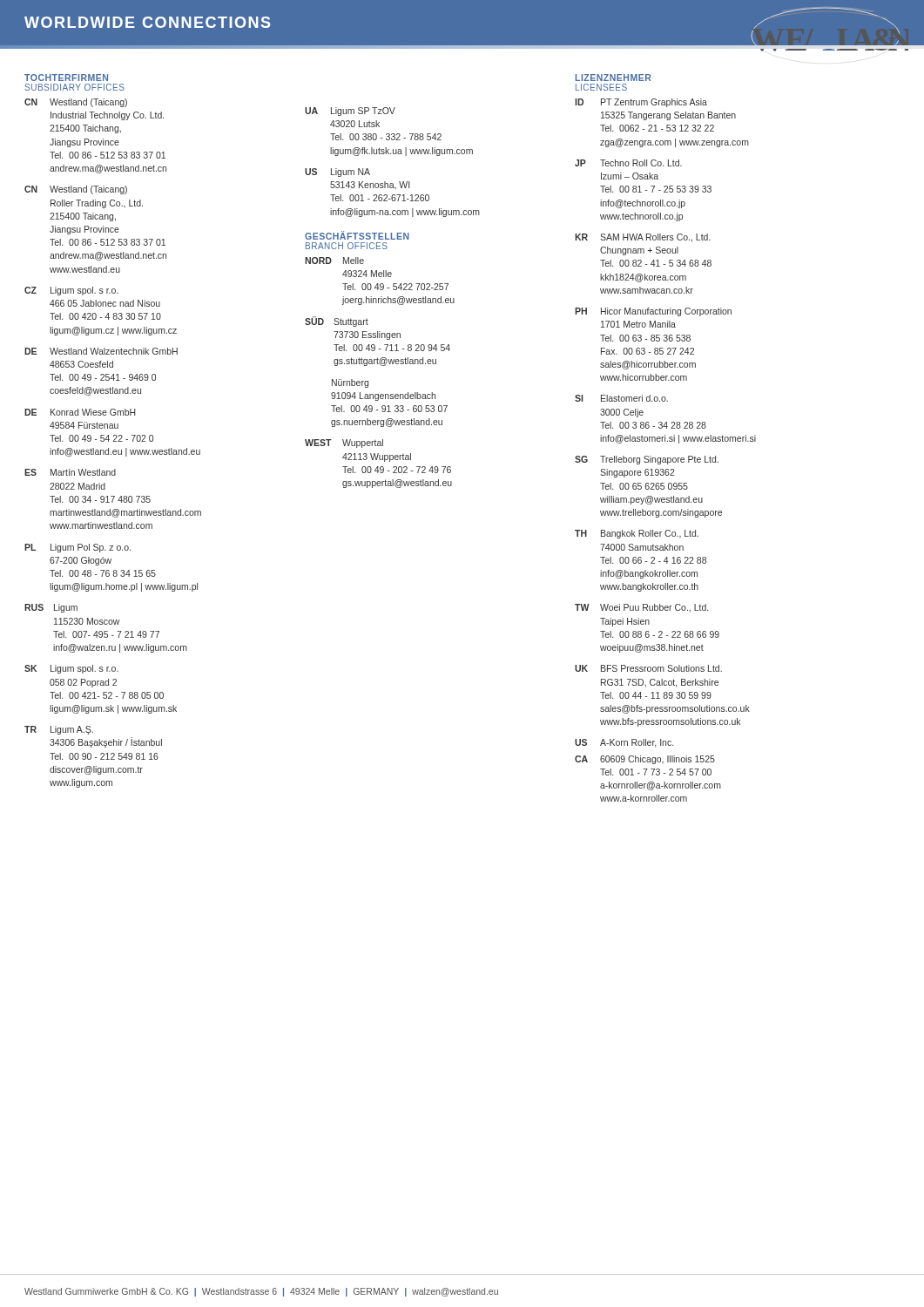This screenshot has height=1307, width=924.
Task: Find the list item containing "DE Konrad Wiese"
Action: [154, 432]
